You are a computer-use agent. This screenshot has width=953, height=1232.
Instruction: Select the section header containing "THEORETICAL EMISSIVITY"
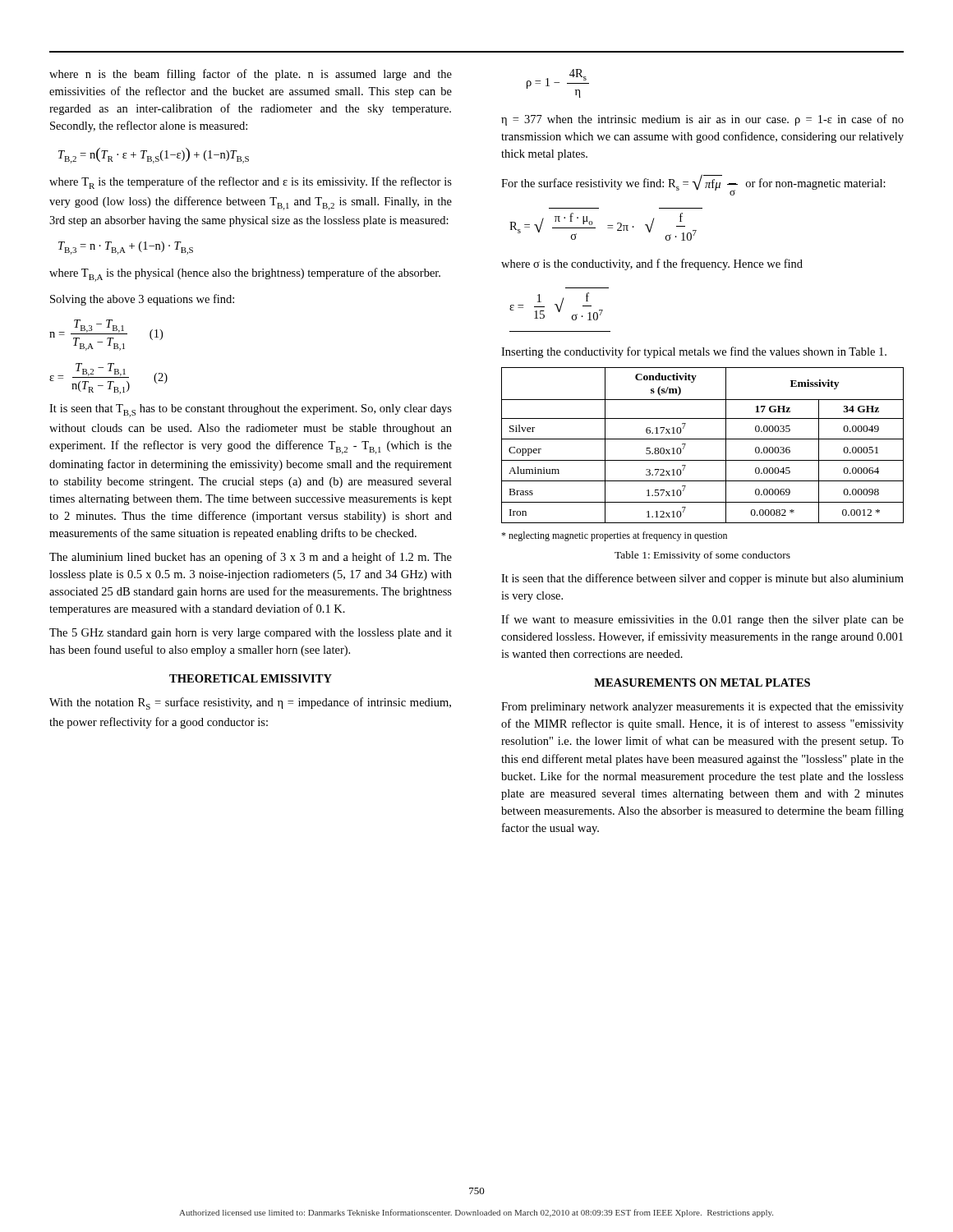pyautogui.click(x=251, y=679)
